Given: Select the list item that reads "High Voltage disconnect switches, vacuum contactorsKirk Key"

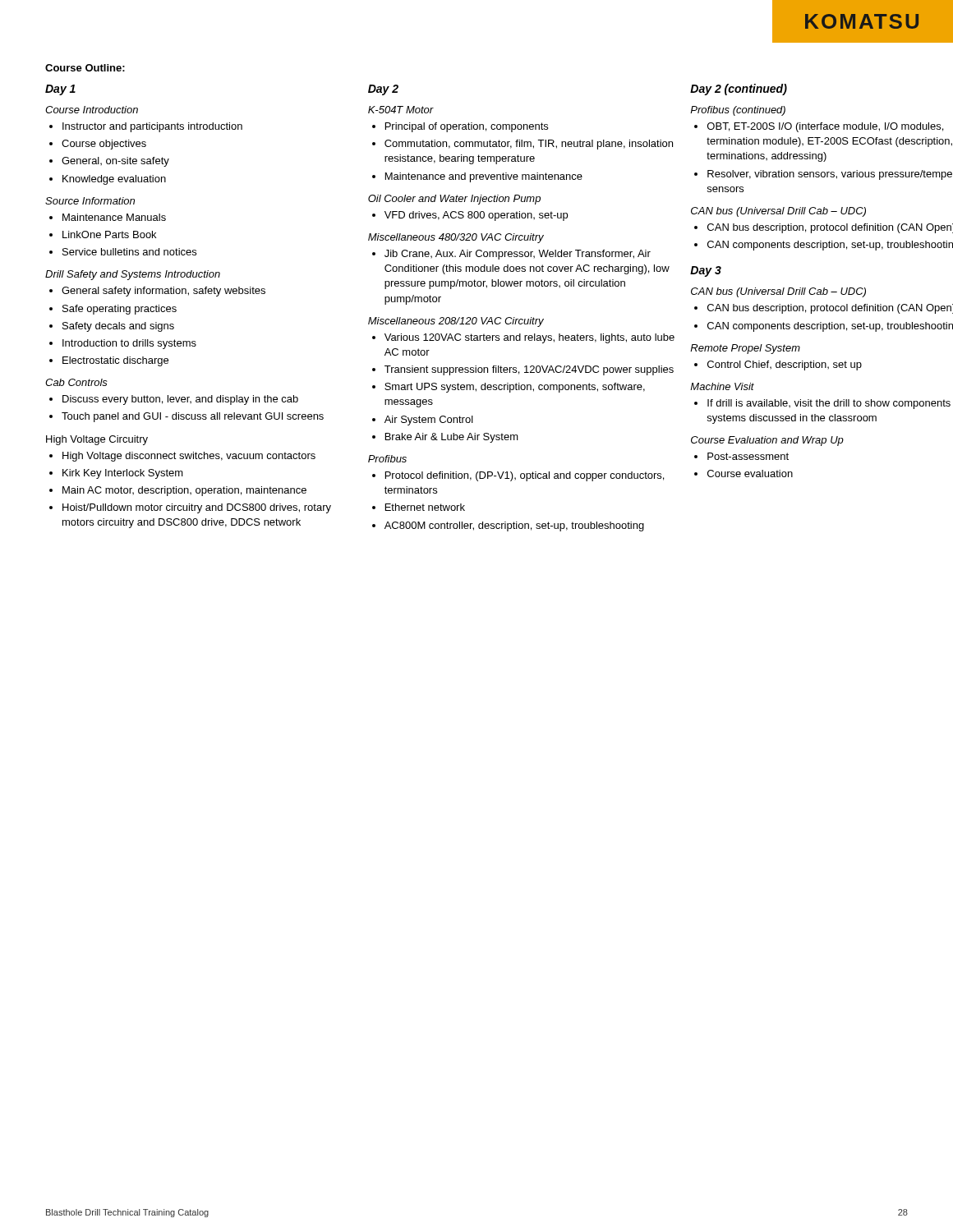Looking at the screenshot, I should (199, 489).
